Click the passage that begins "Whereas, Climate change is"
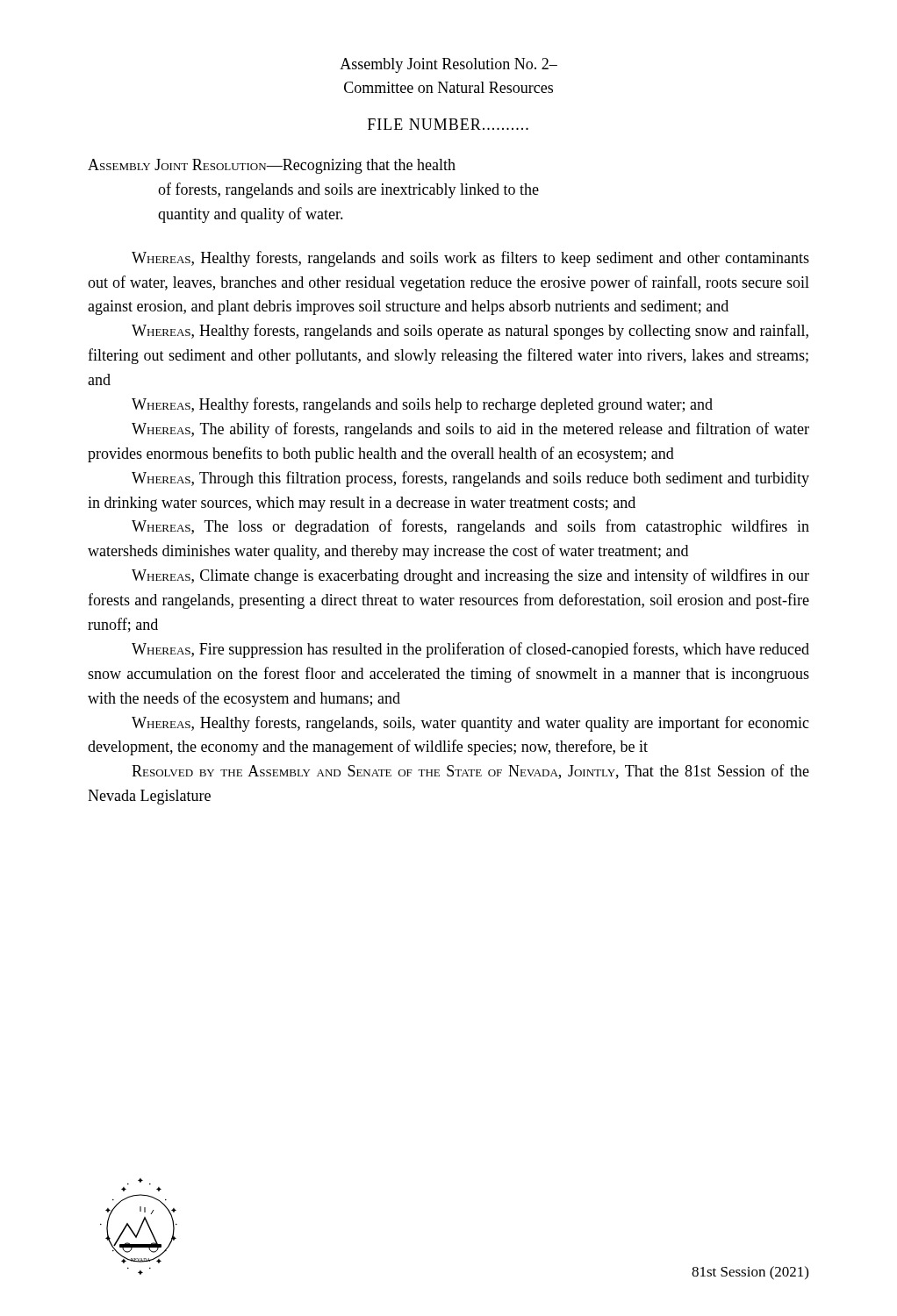 pos(448,600)
